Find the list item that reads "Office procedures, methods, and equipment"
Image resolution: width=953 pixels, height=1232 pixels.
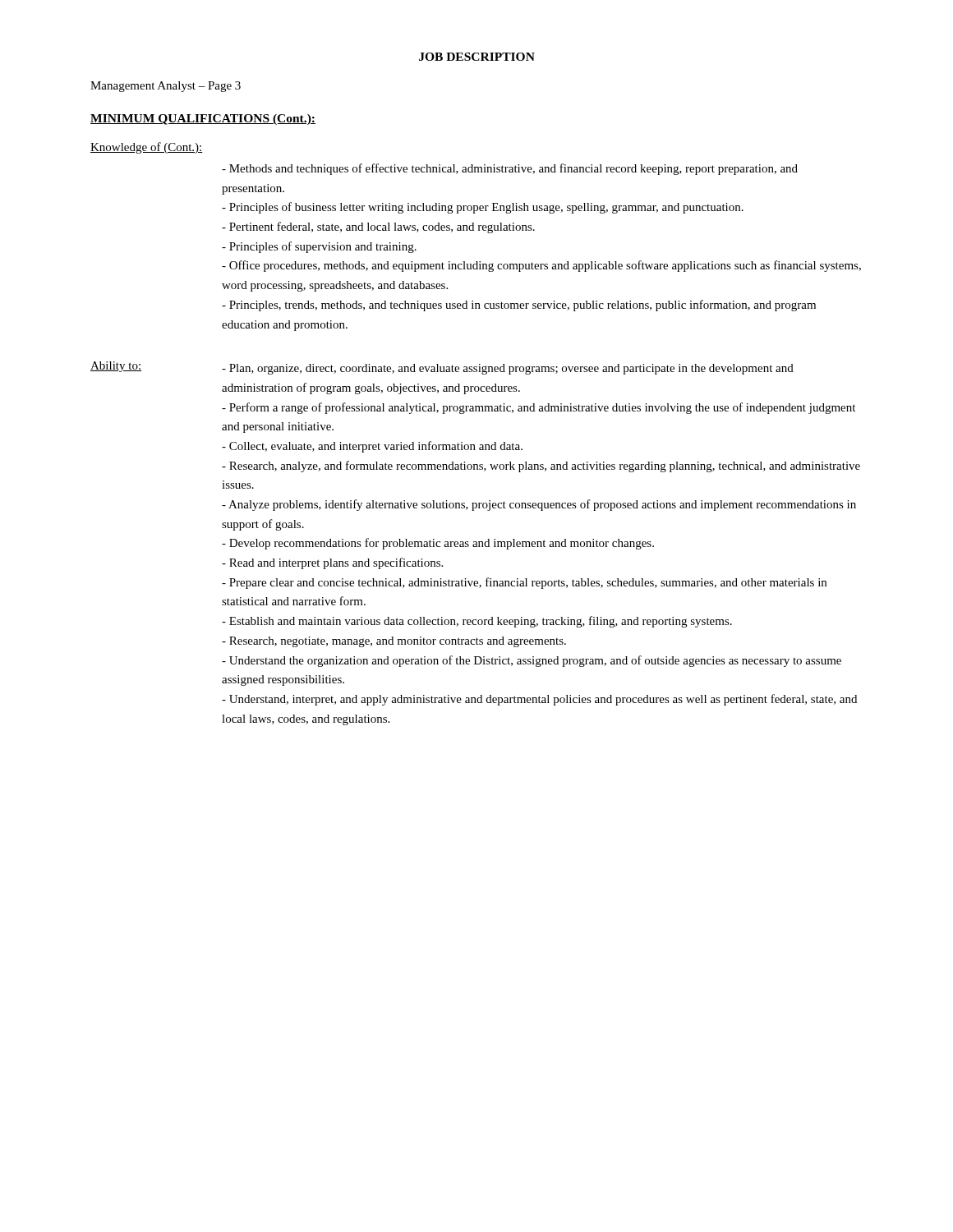click(x=542, y=275)
